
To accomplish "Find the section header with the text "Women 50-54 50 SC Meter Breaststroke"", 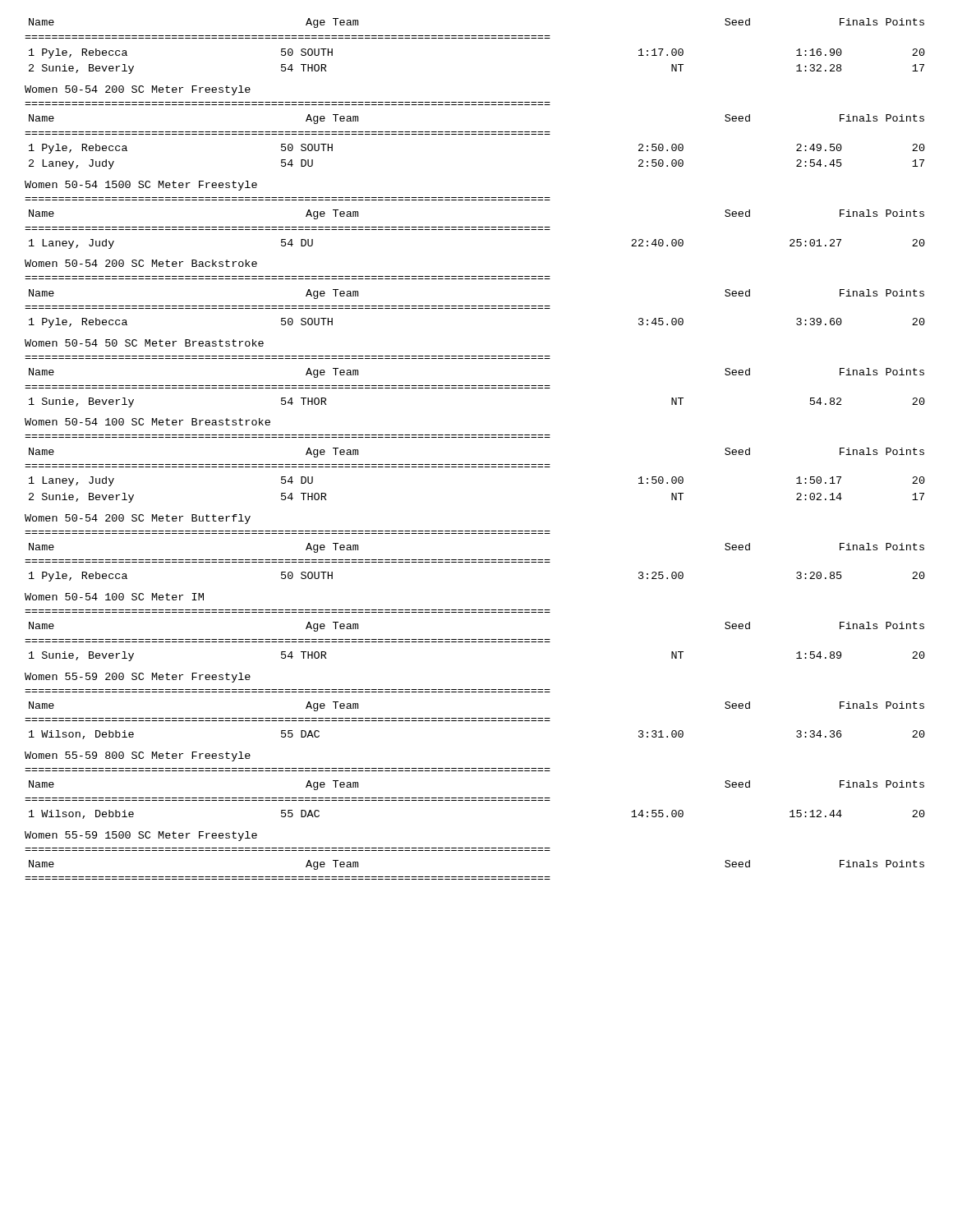I will (144, 344).
